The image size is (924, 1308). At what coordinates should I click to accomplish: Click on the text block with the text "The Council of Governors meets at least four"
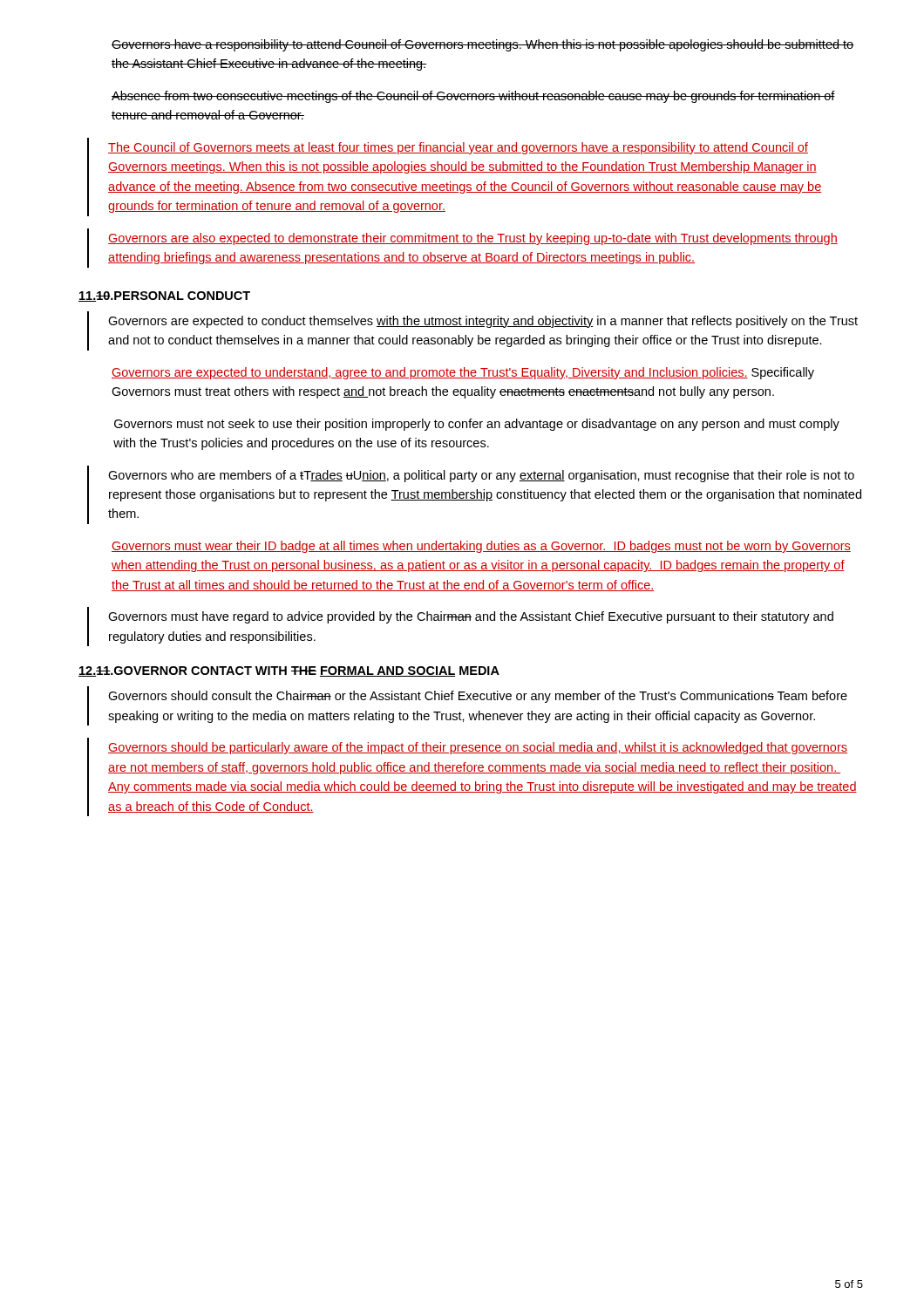[x=475, y=177]
